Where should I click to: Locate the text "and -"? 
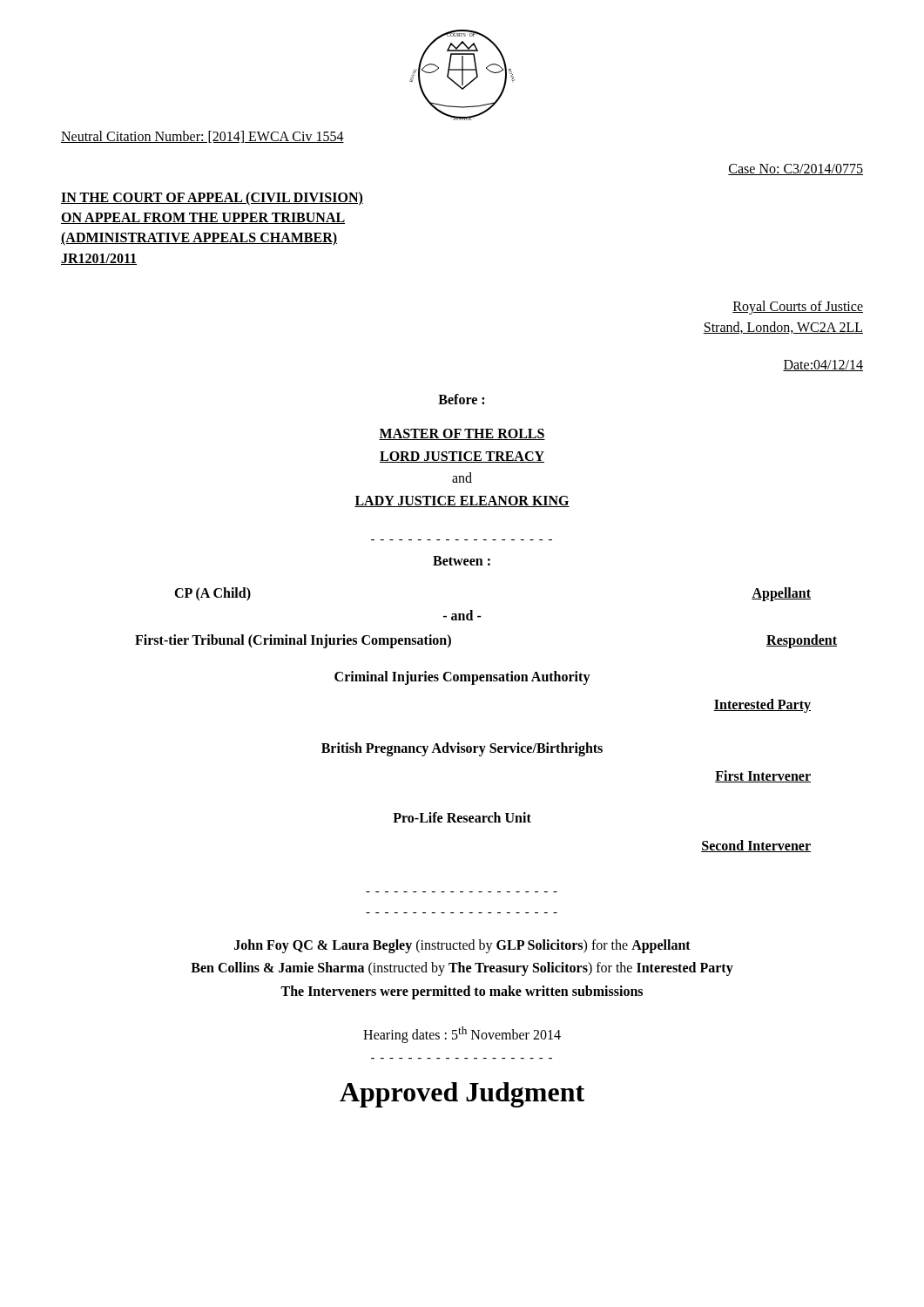(x=462, y=616)
